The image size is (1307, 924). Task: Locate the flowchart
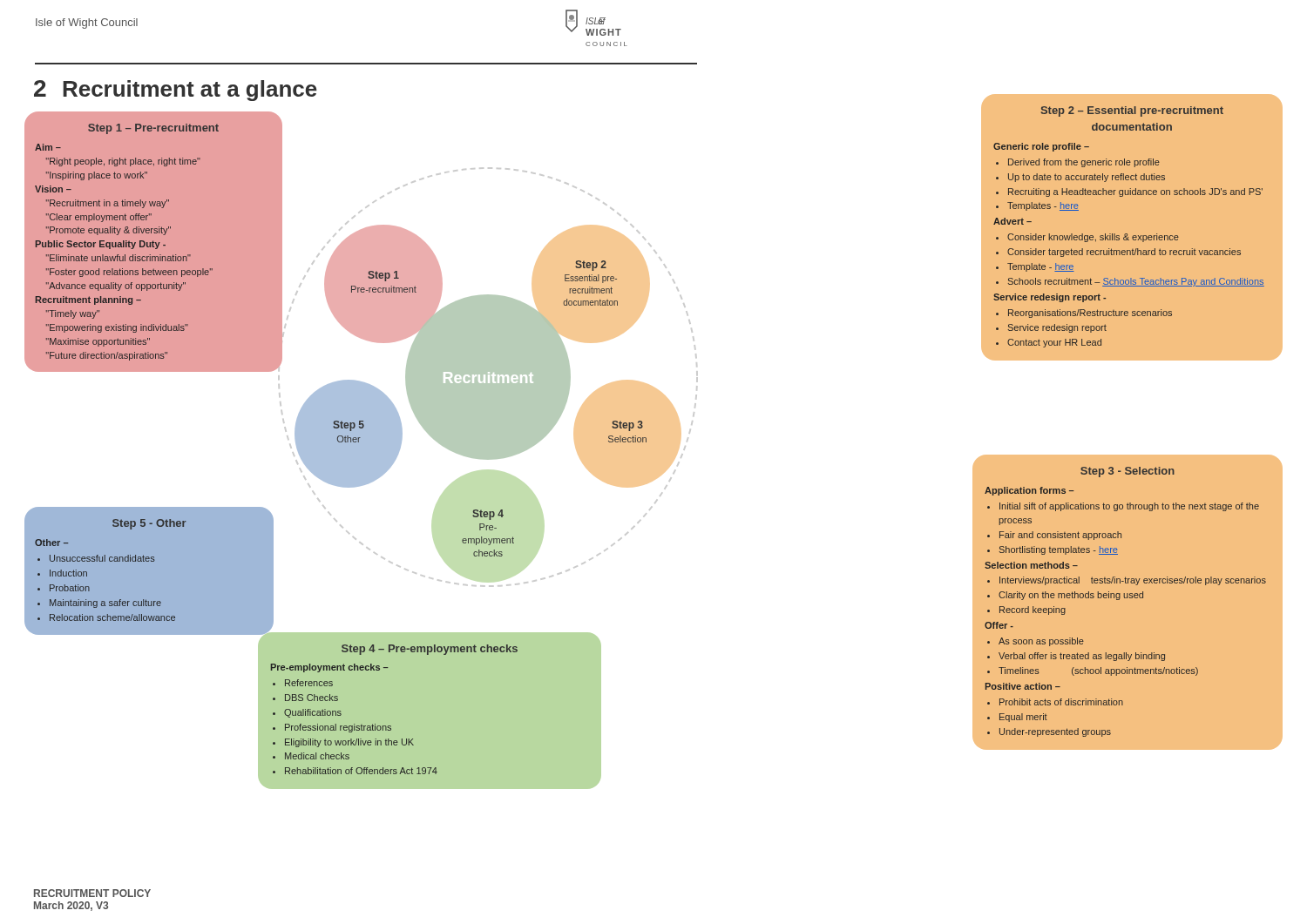pyautogui.click(x=488, y=386)
